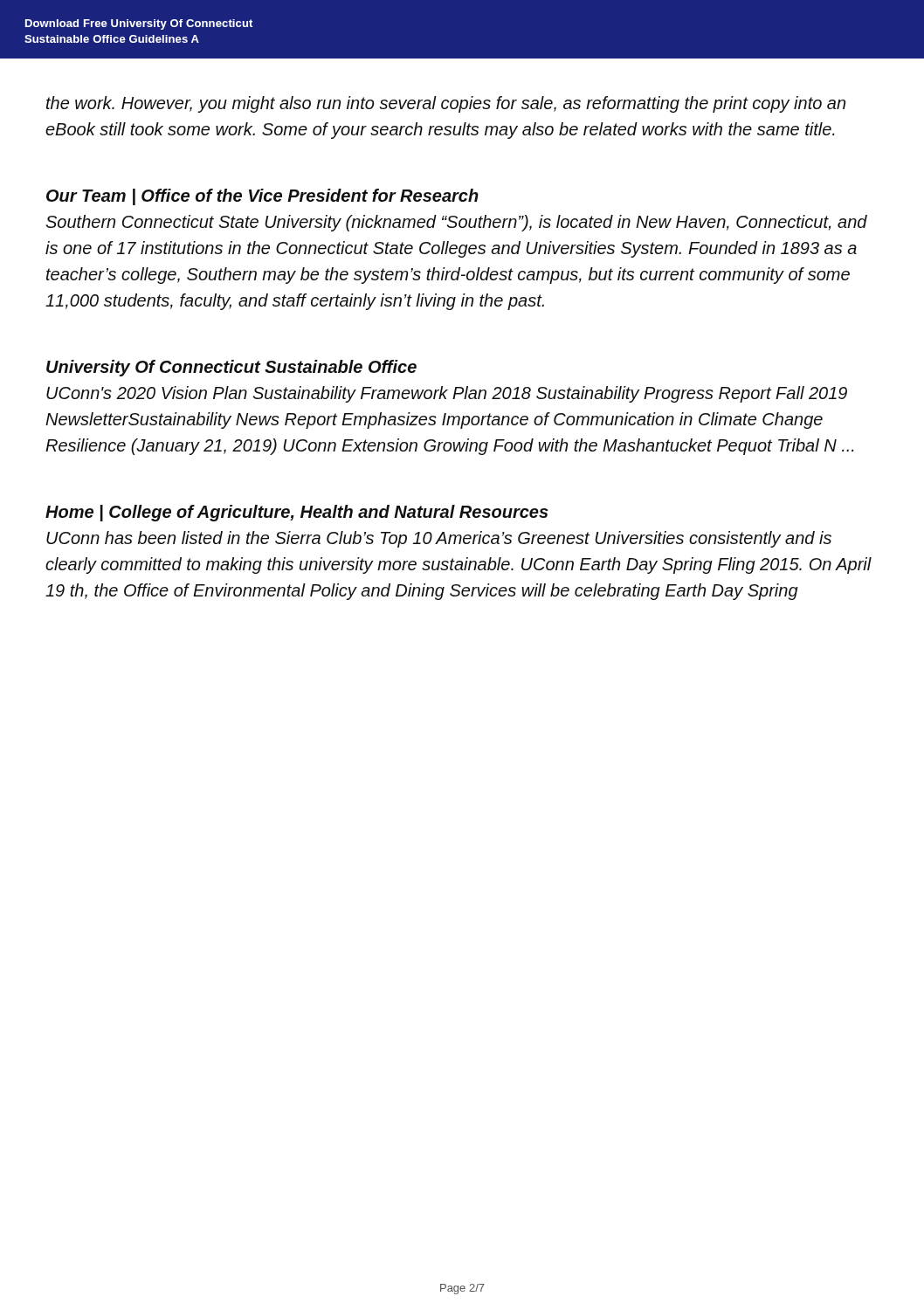
Task: Find the element starting "the work. However, you might also run"
Action: pos(446,116)
